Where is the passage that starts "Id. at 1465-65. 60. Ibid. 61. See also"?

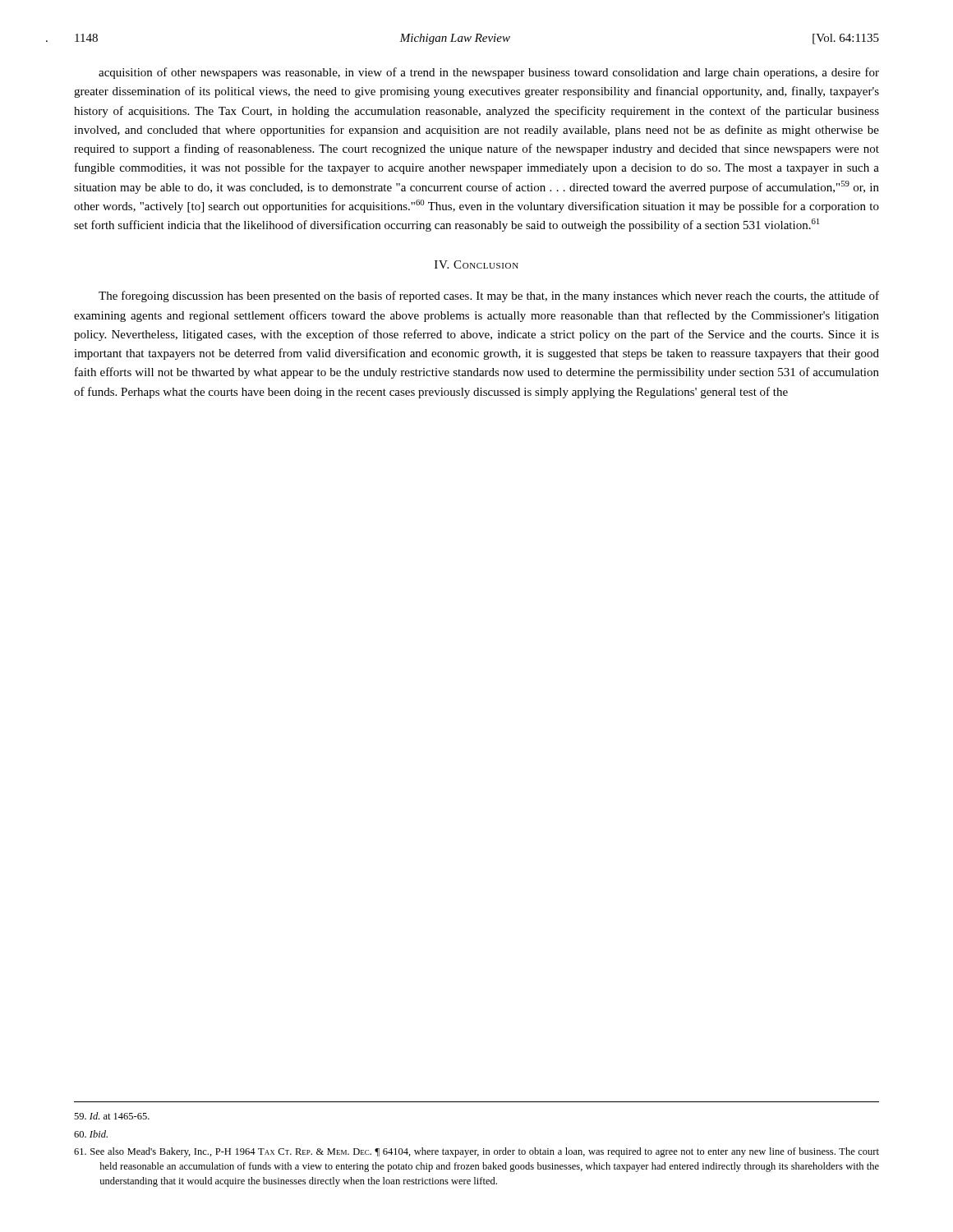click(476, 1149)
